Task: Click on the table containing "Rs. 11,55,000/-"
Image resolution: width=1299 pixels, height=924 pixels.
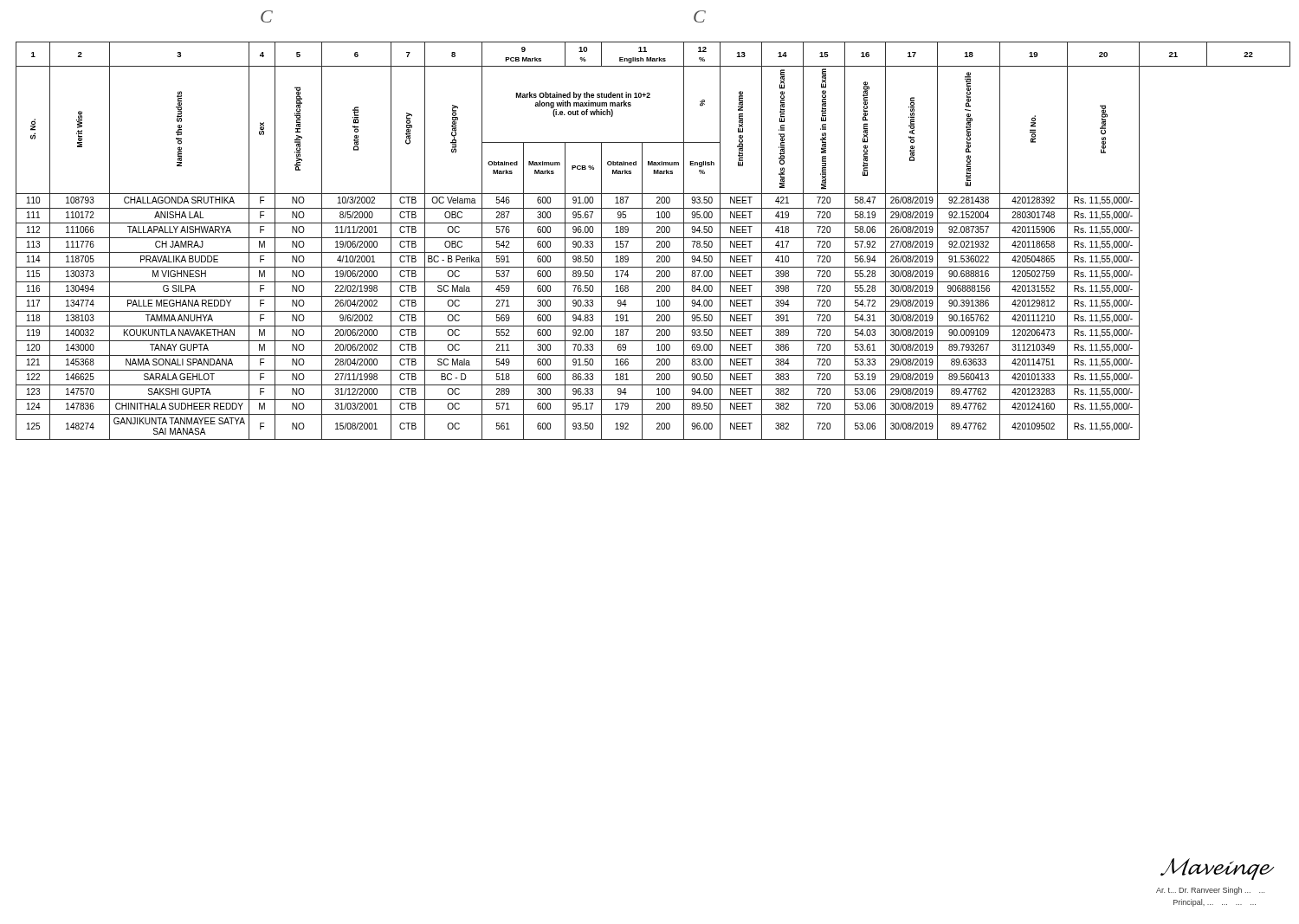Action: (653, 241)
